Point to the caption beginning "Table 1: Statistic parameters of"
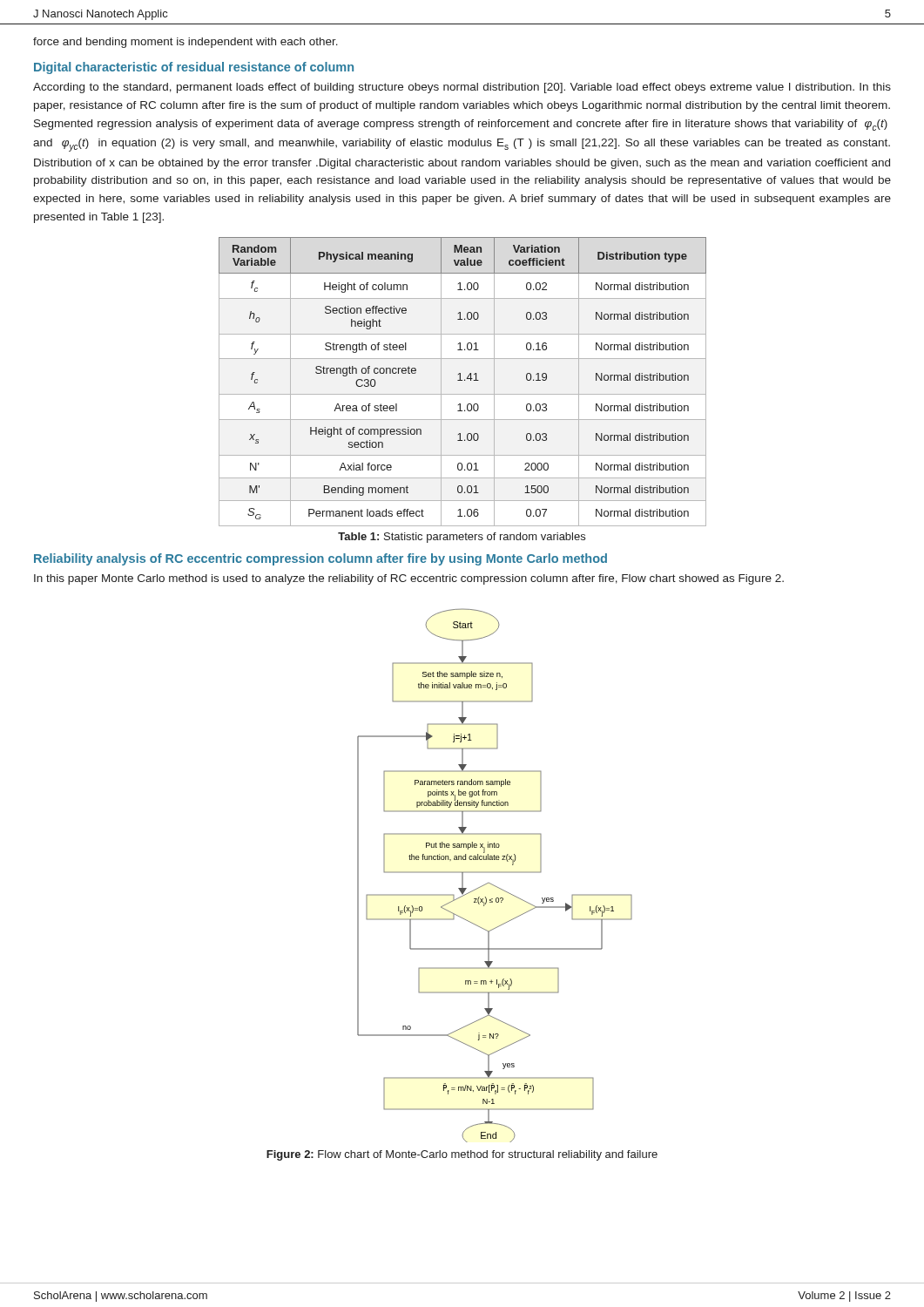Image resolution: width=924 pixels, height=1307 pixels. tap(462, 536)
